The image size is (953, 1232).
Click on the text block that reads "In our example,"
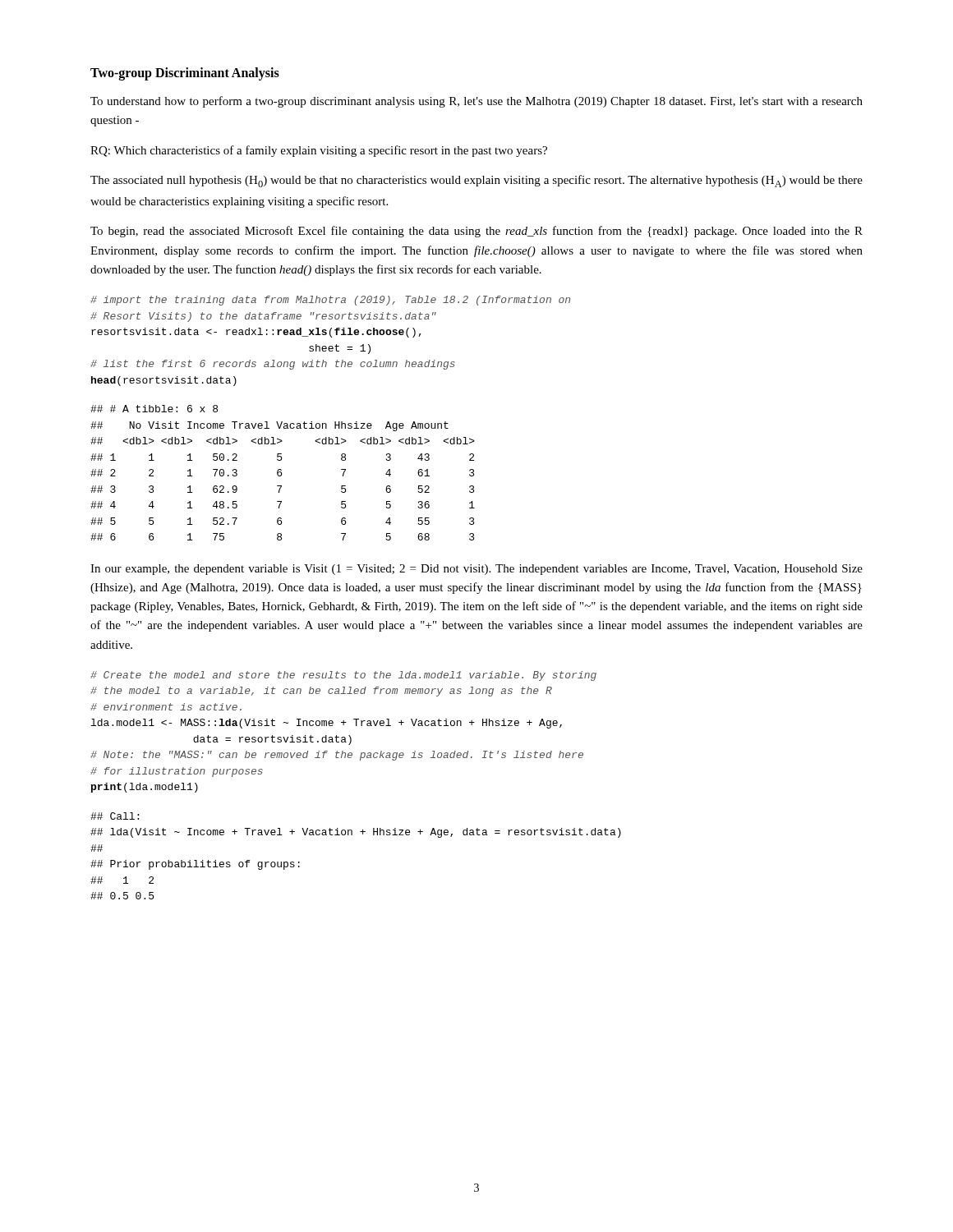tap(476, 606)
